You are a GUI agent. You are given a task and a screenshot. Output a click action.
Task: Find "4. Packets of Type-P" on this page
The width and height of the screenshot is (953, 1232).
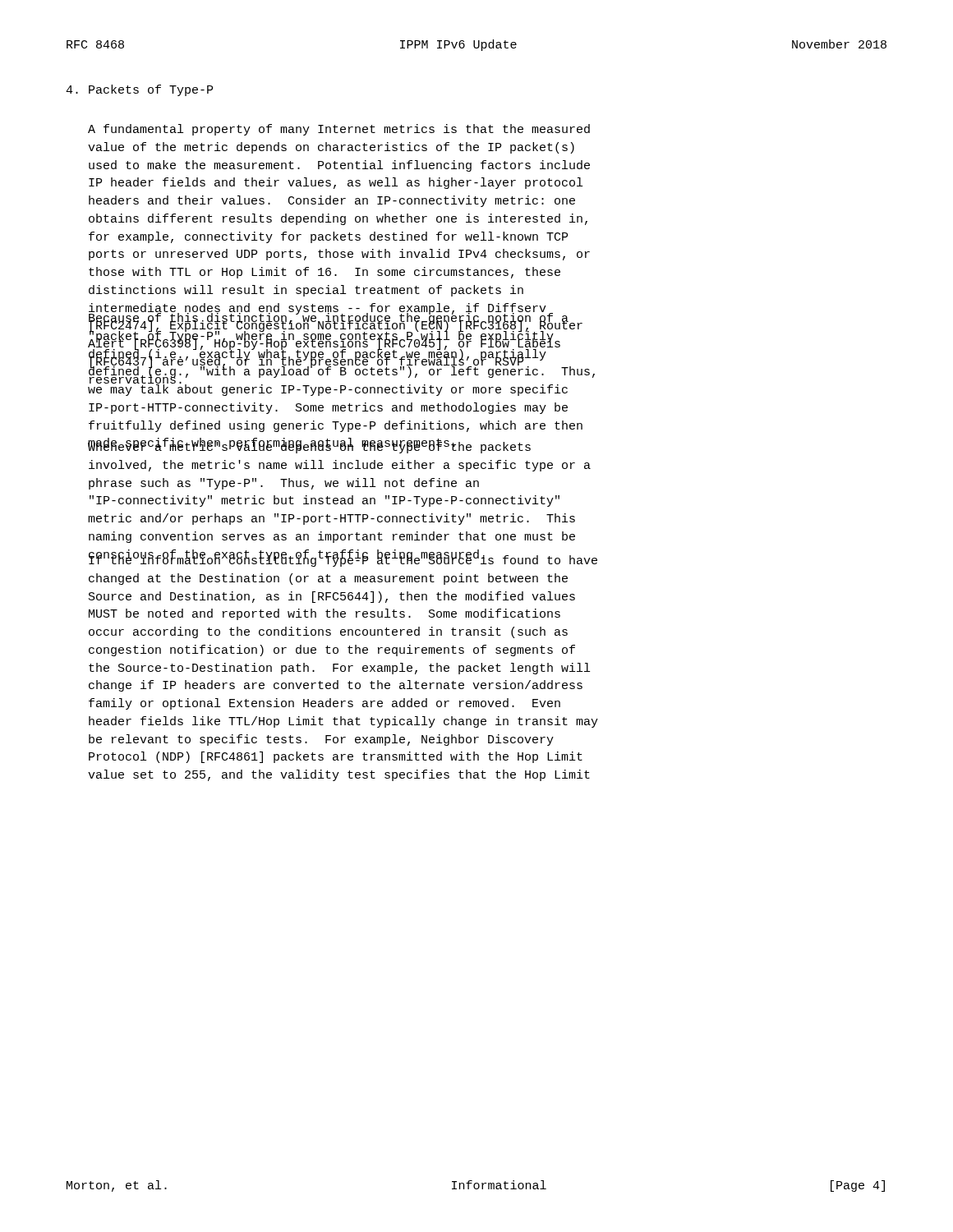[x=140, y=91]
